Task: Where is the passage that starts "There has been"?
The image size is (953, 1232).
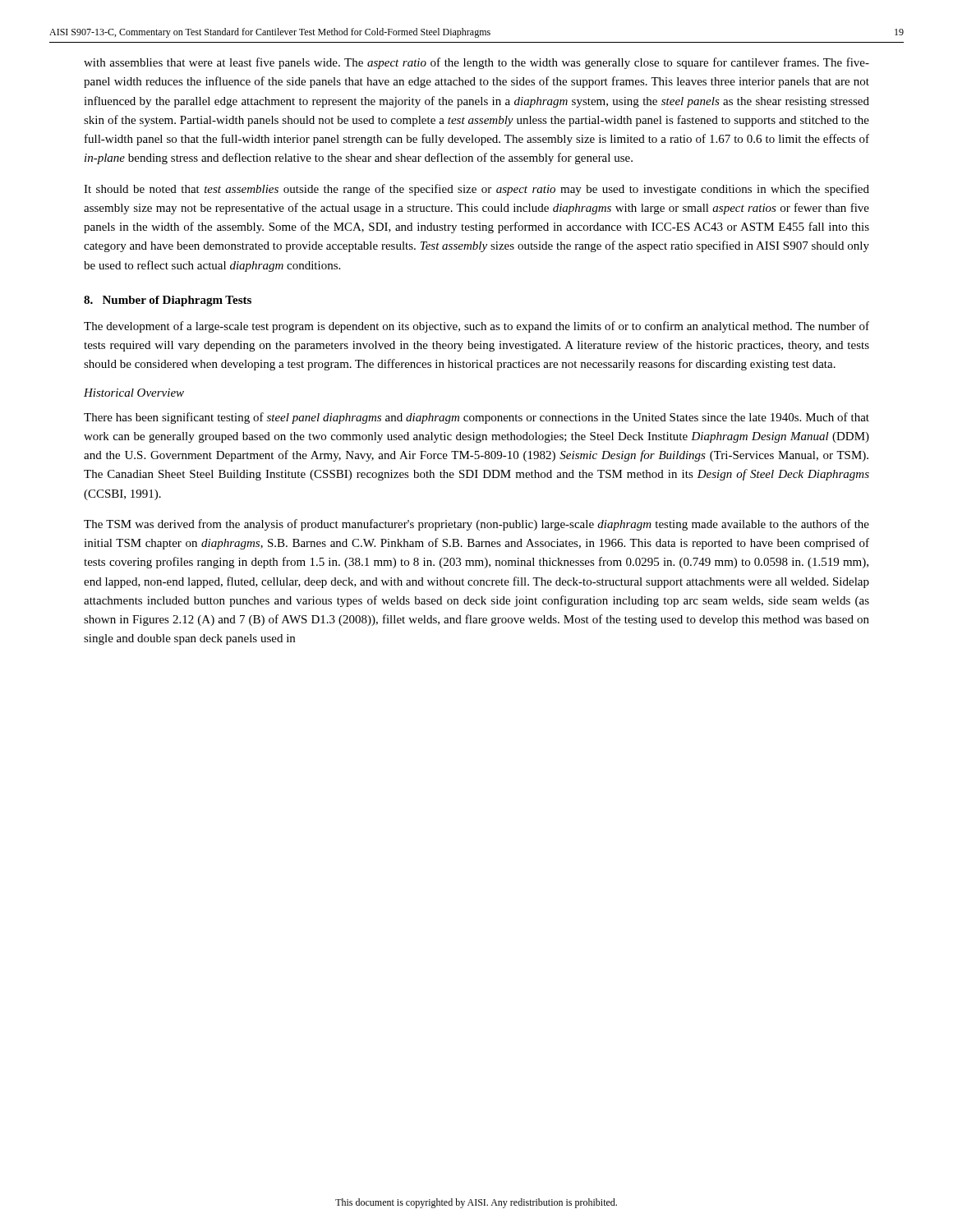Action: click(476, 455)
